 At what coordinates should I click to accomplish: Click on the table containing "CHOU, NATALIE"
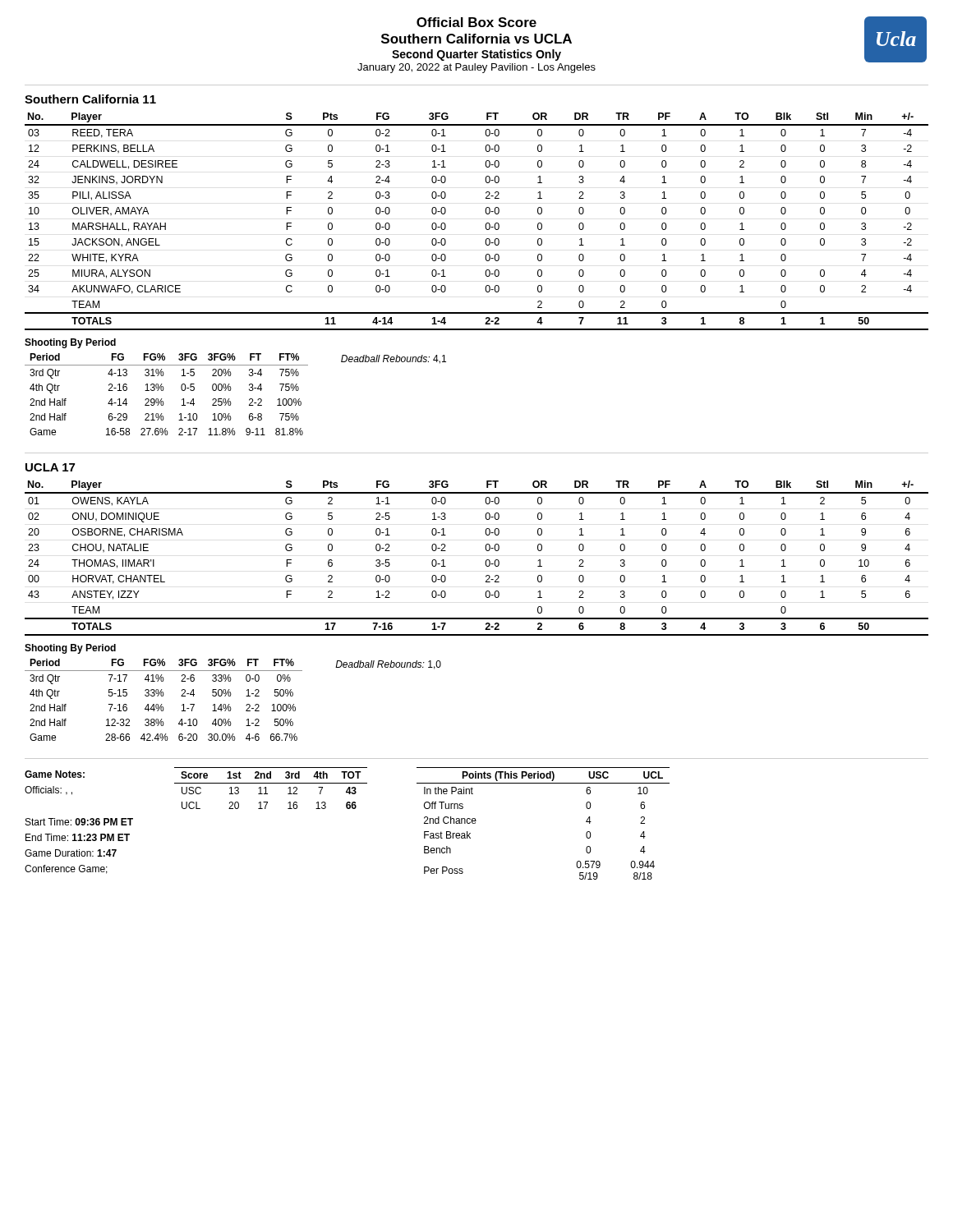476,556
